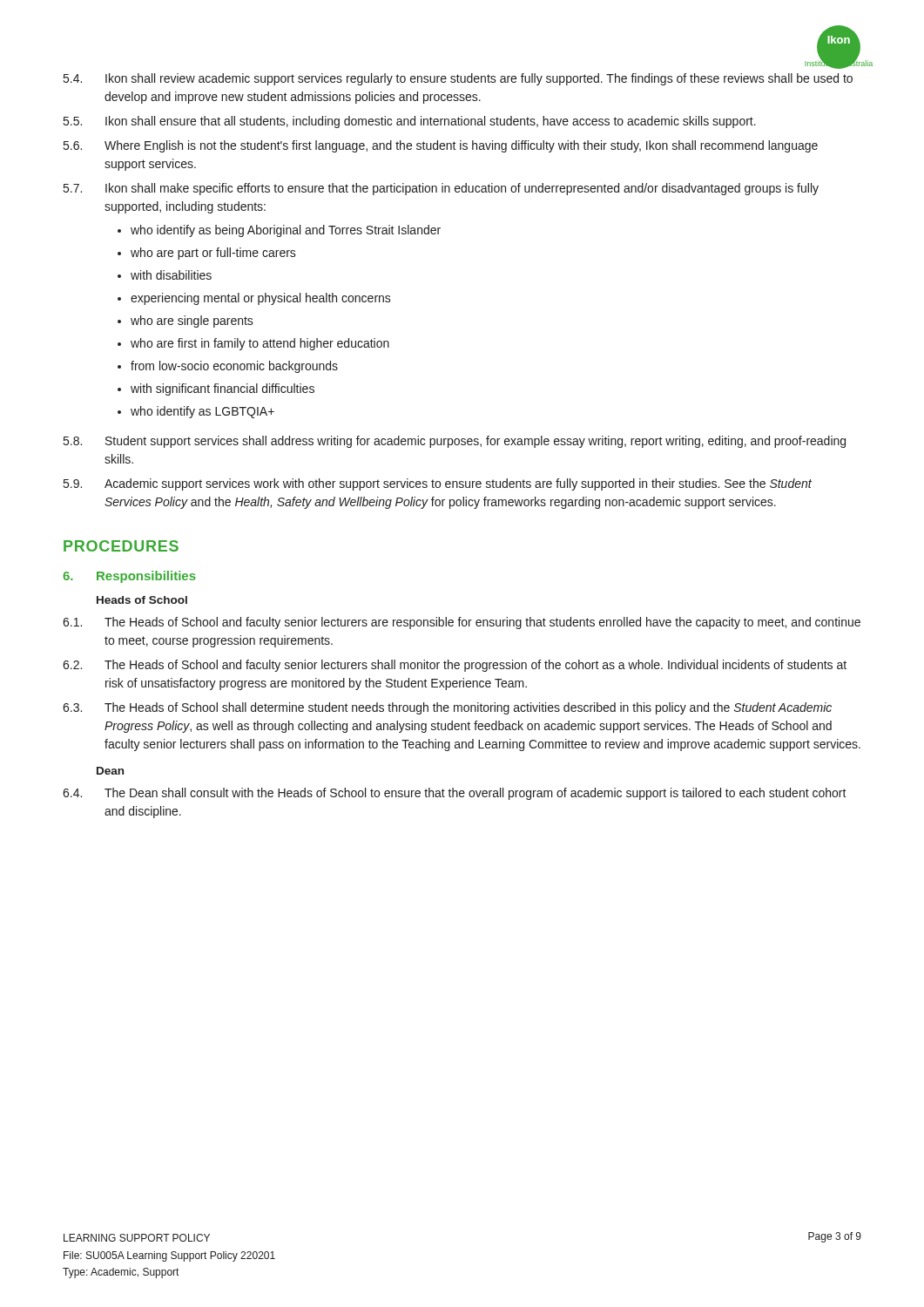Find the region starting "5.8. Student support services"

pos(462,451)
